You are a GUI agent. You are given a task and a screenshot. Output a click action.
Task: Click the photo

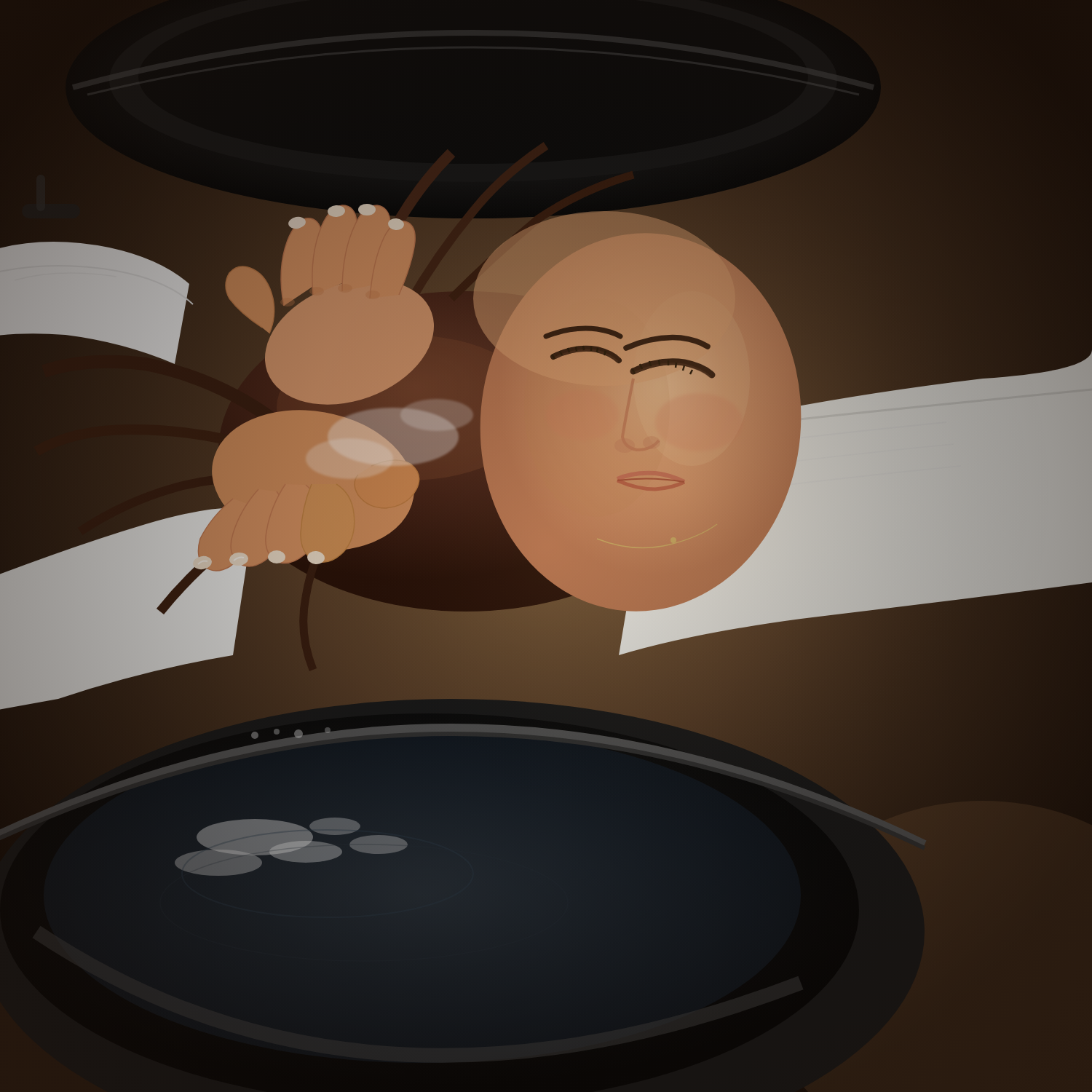click(x=546, y=546)
